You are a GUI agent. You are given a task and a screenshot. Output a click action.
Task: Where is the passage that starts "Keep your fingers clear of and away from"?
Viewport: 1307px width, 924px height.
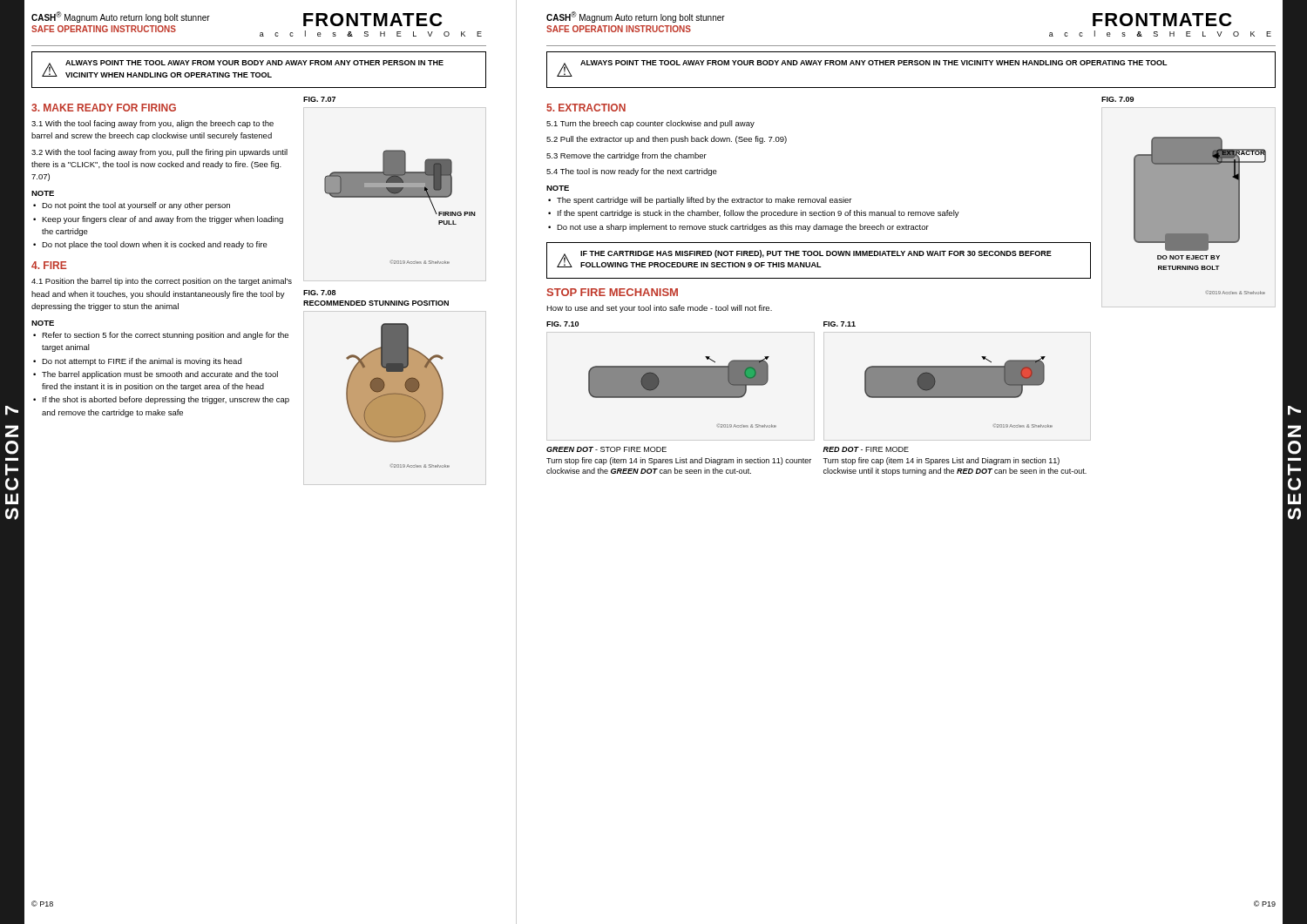tap(163, 225)
